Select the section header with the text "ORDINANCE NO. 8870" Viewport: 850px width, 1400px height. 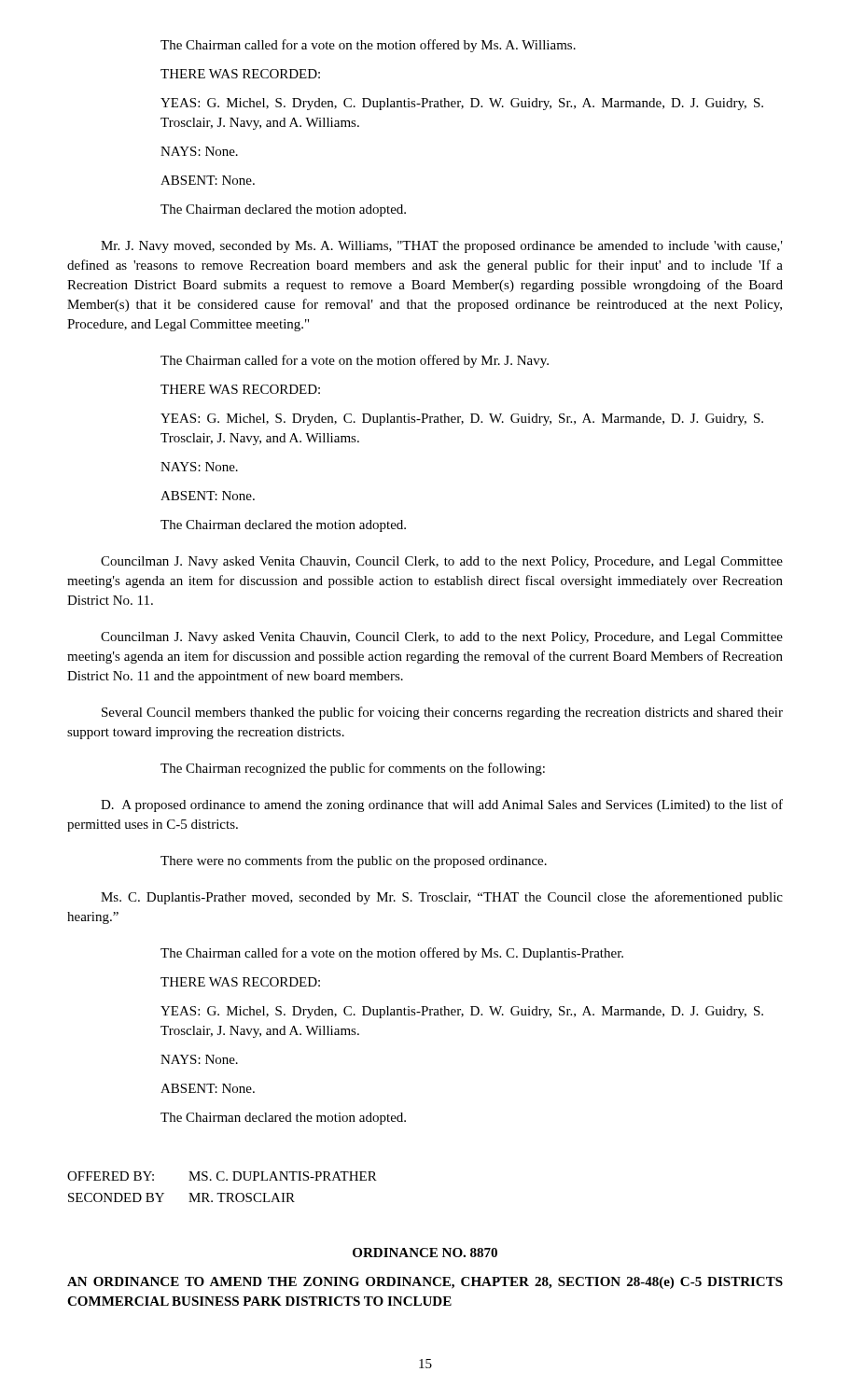[x=425, y=1253]
